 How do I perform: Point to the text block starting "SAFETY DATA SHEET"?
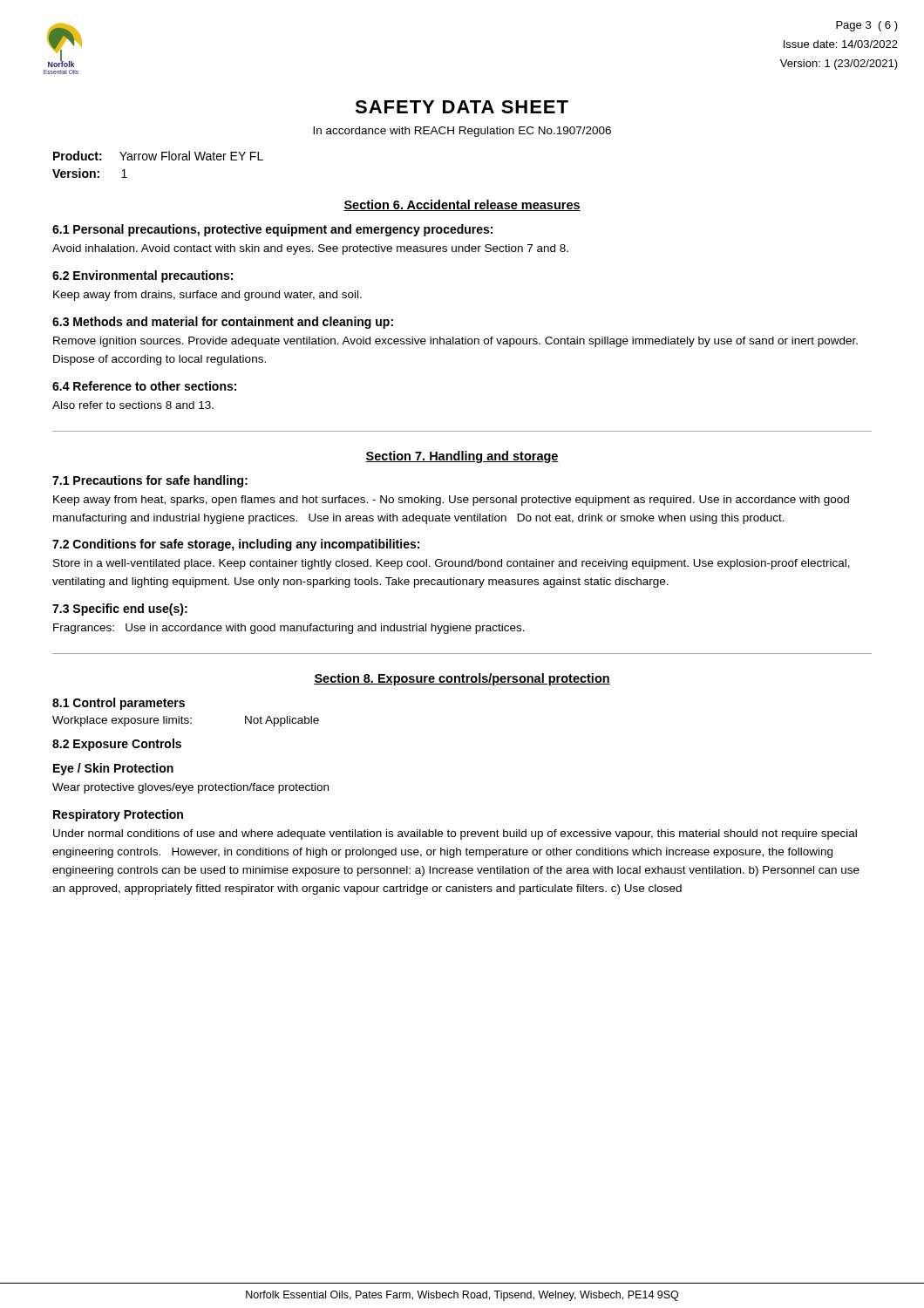[462, 107]
